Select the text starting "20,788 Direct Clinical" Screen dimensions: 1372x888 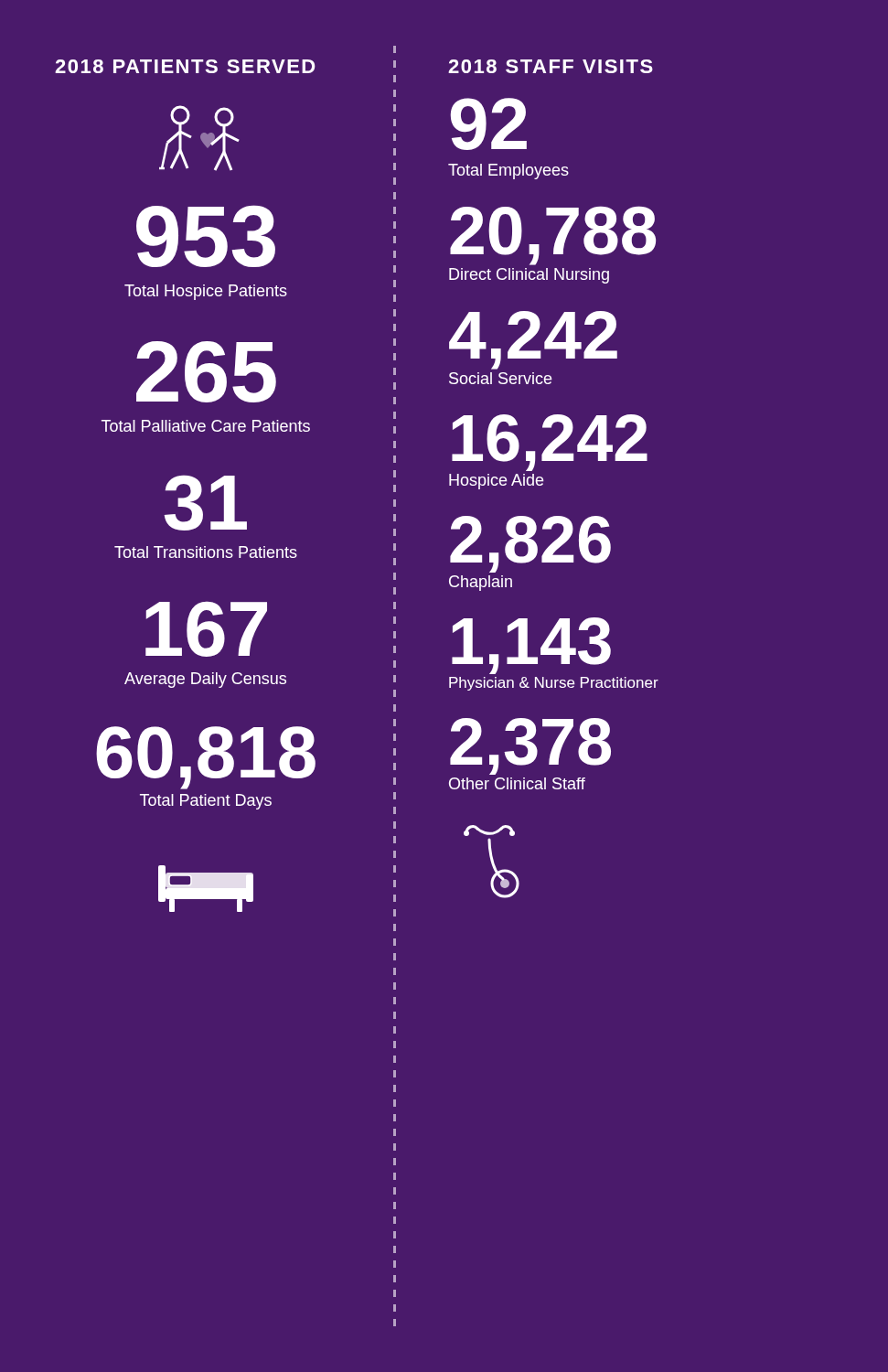tap(553, 241)
